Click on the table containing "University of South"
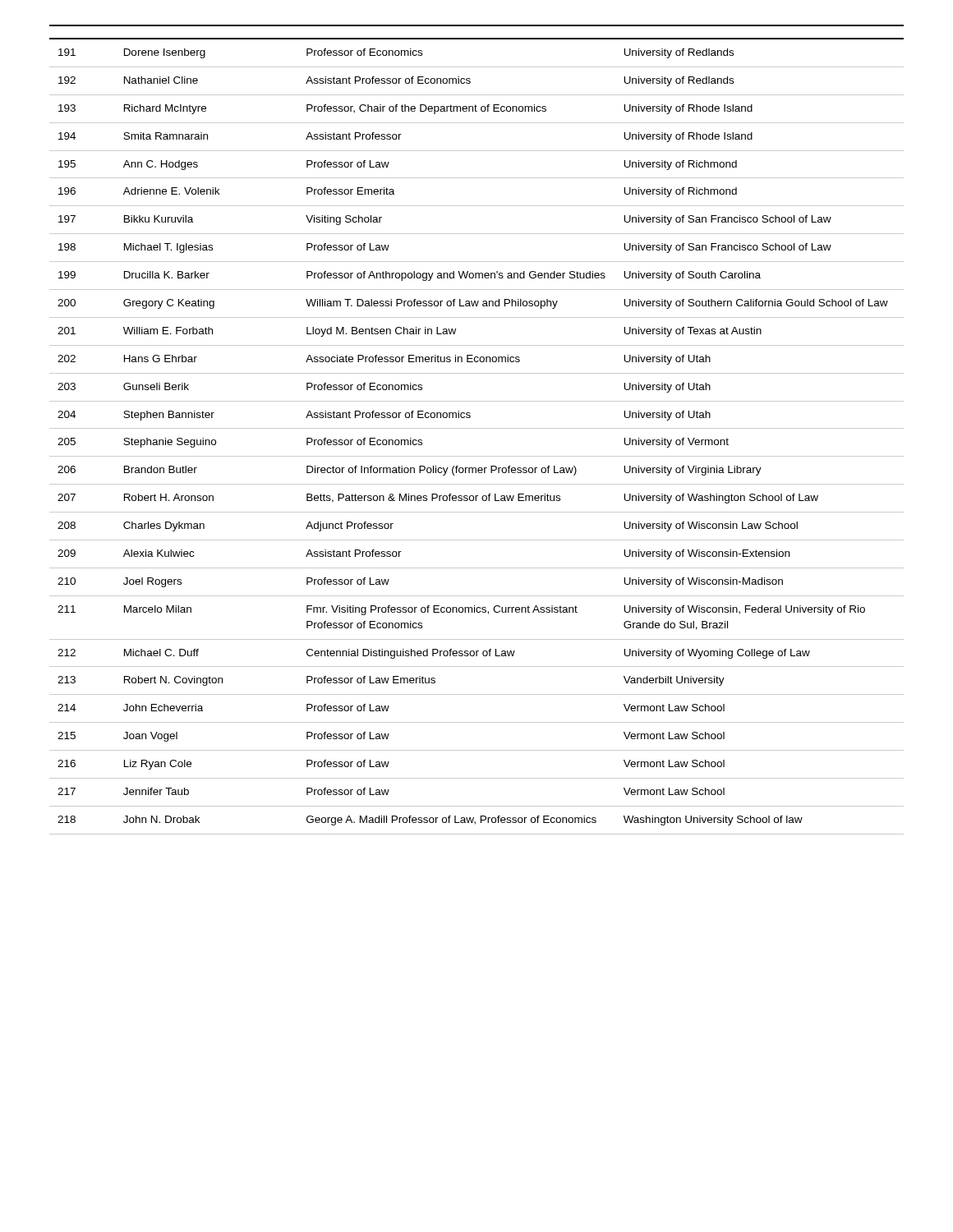Viewport: 953px width, 1232px height. [476, 429]
